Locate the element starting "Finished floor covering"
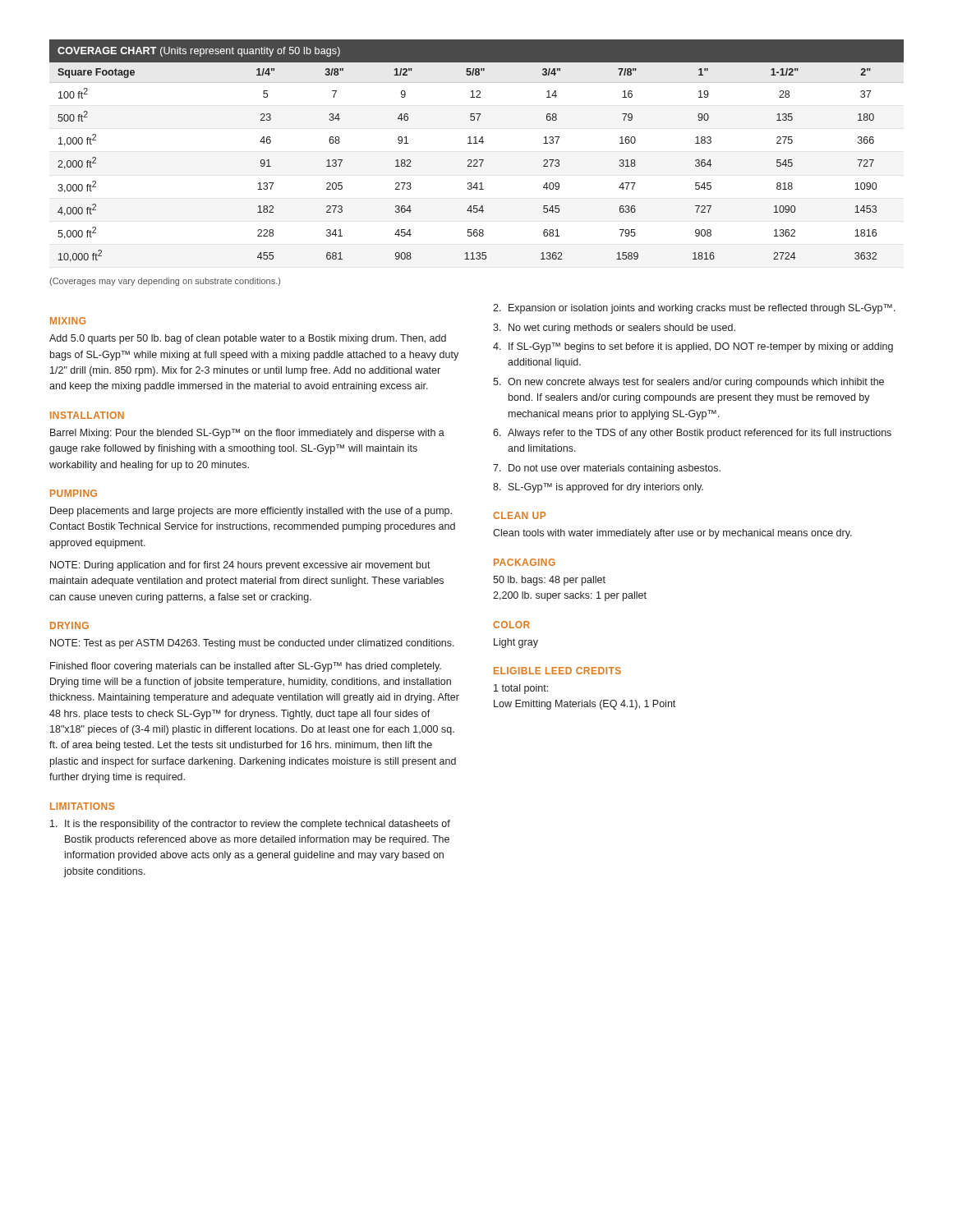 254,721
